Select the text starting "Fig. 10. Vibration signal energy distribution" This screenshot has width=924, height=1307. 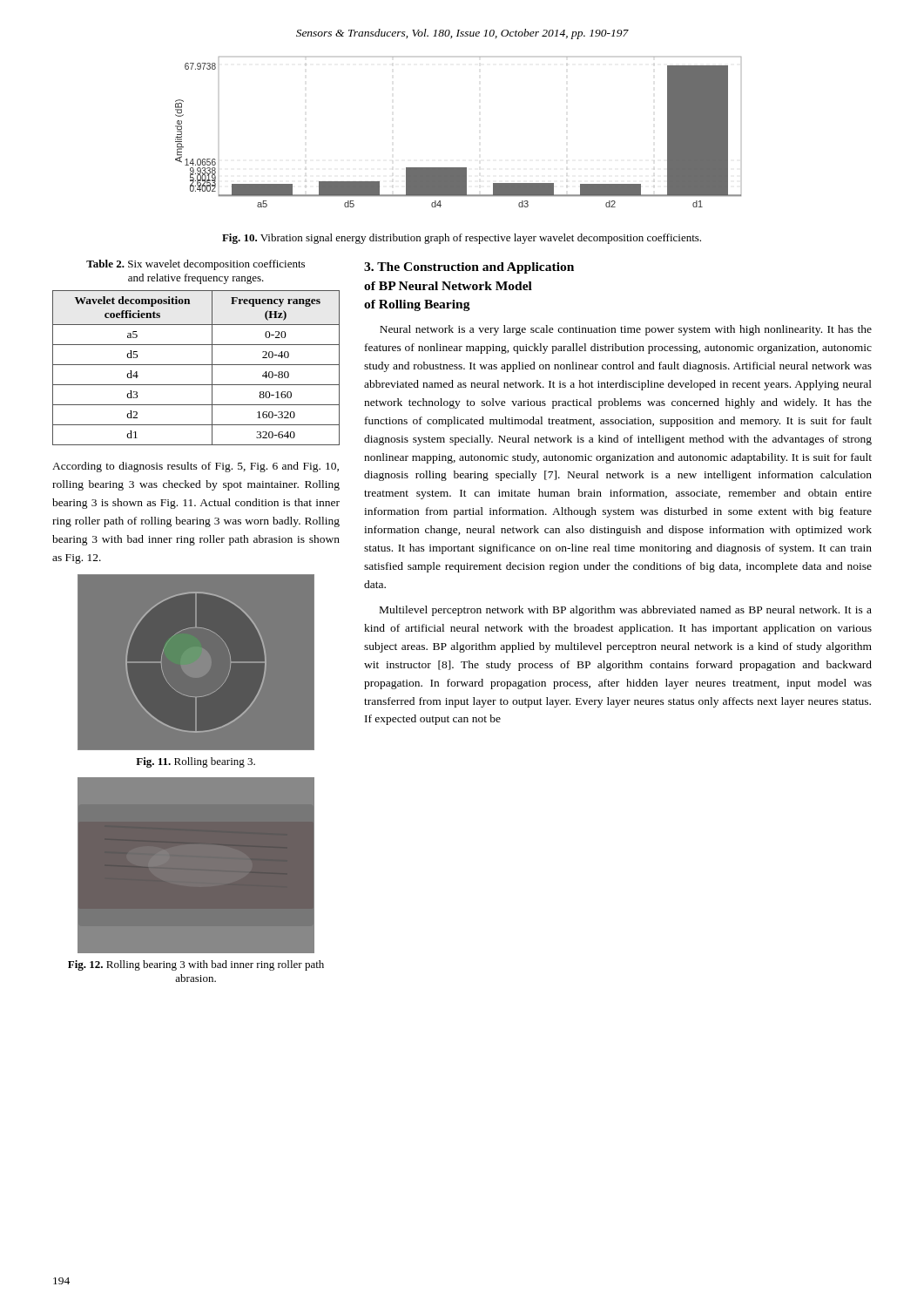(462, 237)
